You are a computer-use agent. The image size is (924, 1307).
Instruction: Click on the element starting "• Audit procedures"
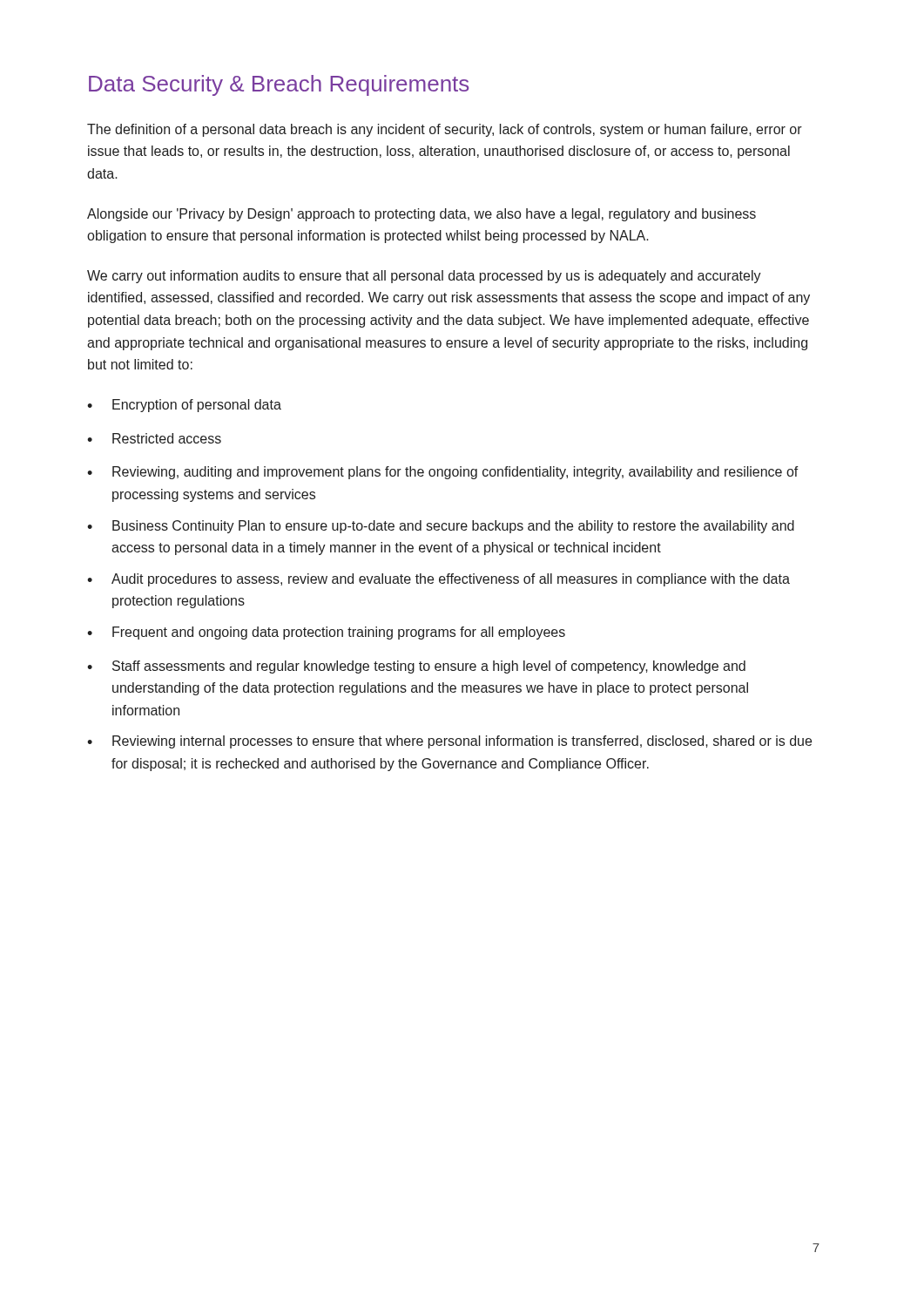click(453, 590)
